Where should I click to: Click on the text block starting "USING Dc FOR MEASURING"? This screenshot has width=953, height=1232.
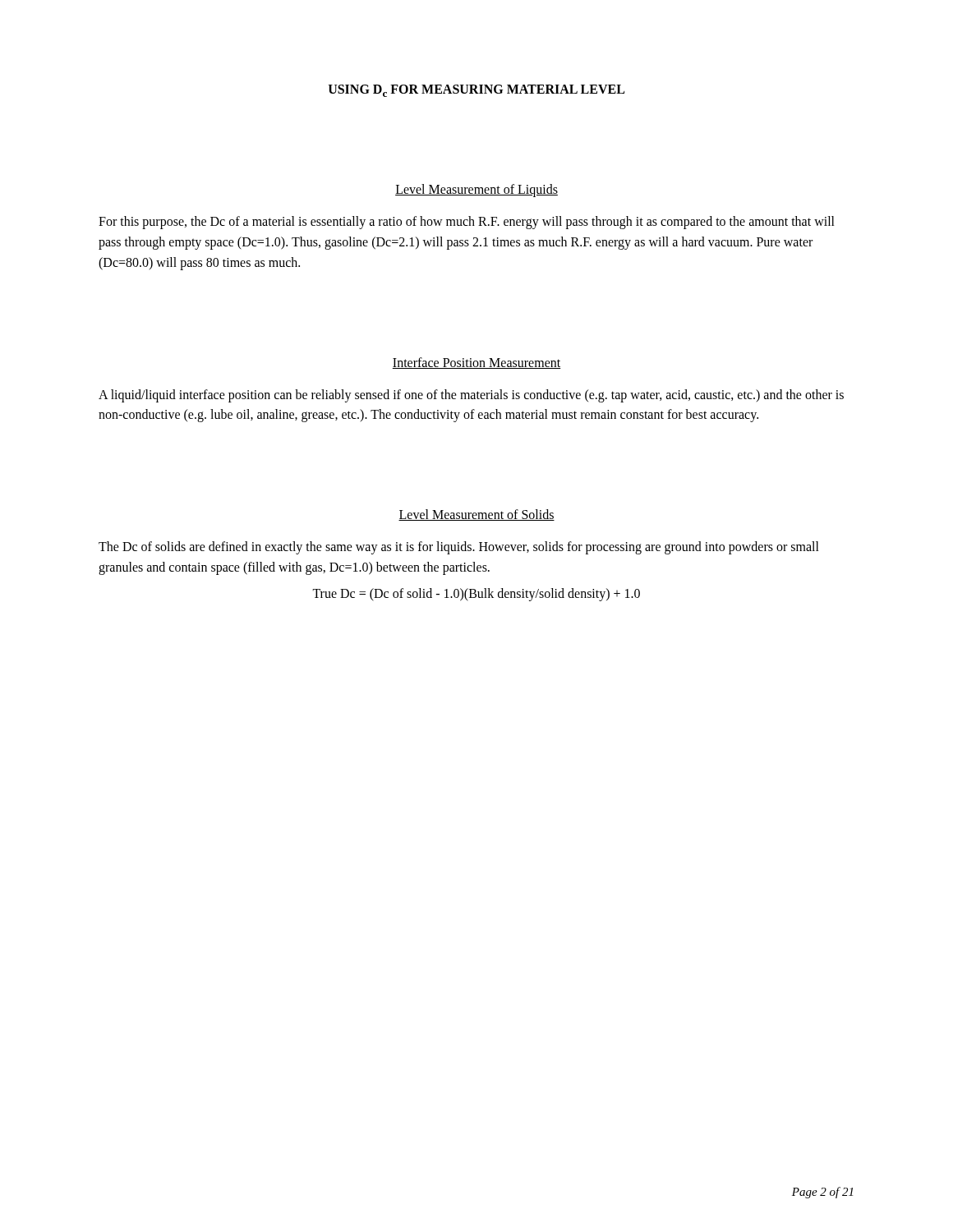476,91
